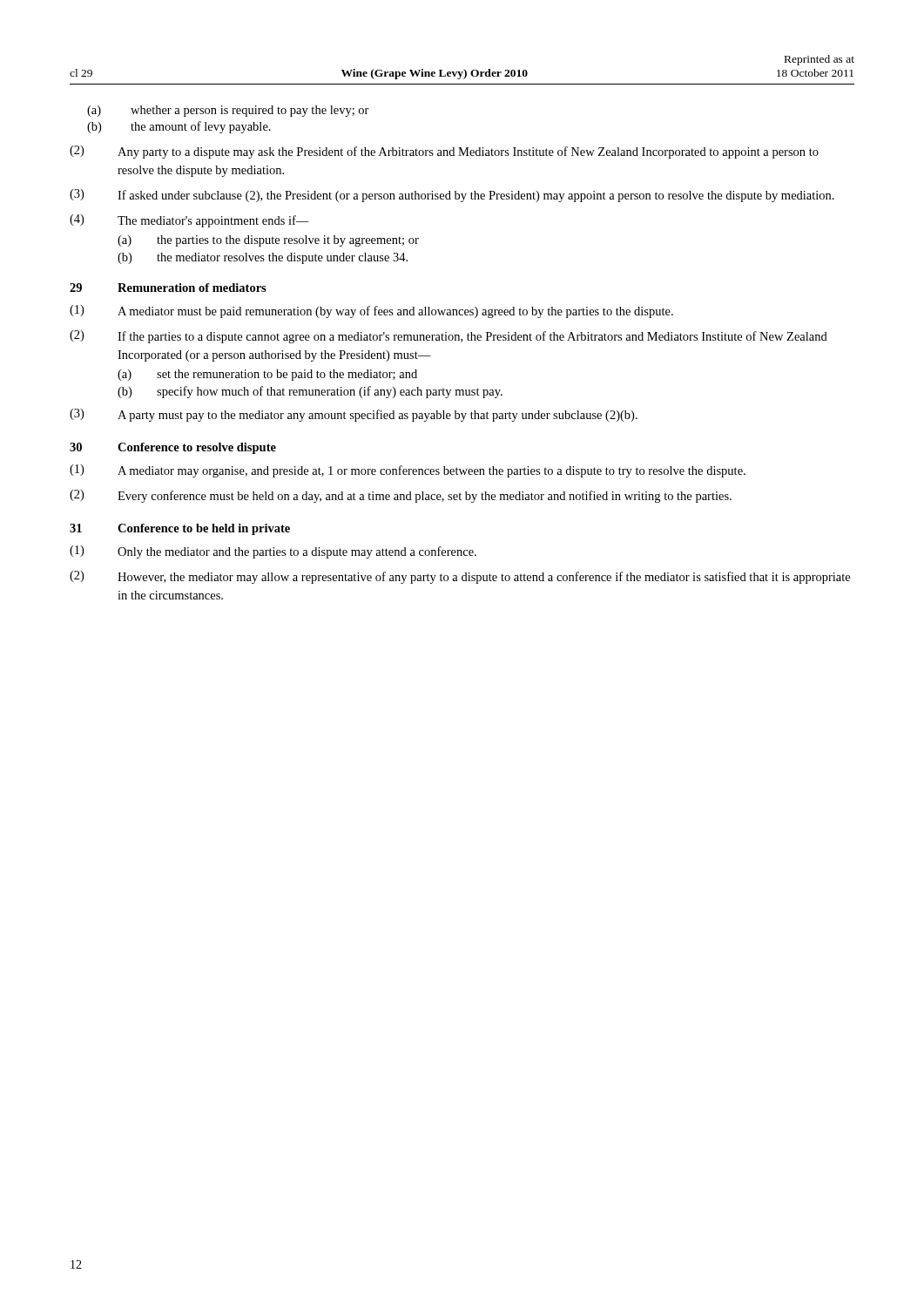Click the passage that begins "(2) Every conference must be"
The height and width of the screenshot is (1307, 924).
(462, 496)
